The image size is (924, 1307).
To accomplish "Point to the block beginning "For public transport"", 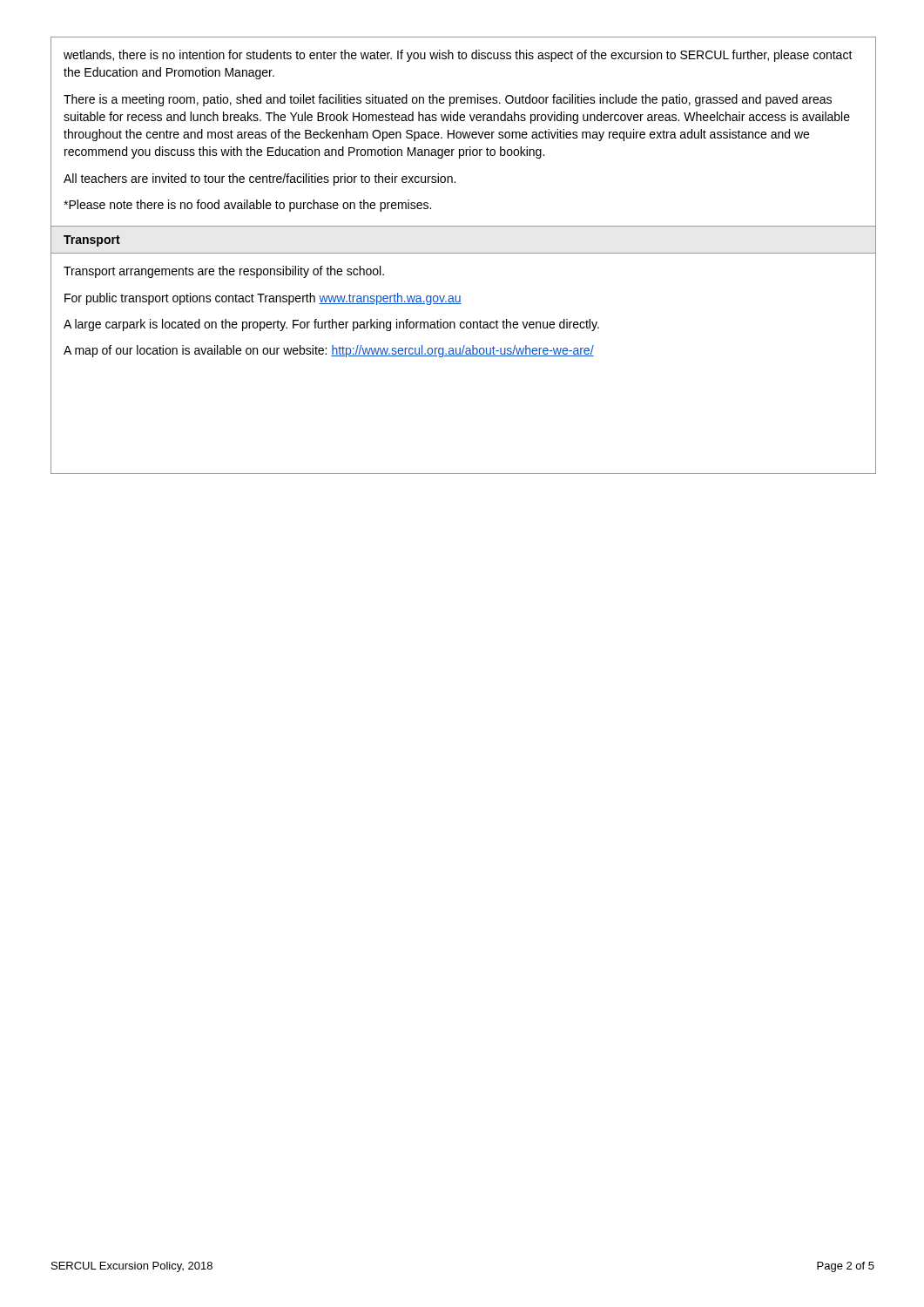I will [463, 298].
